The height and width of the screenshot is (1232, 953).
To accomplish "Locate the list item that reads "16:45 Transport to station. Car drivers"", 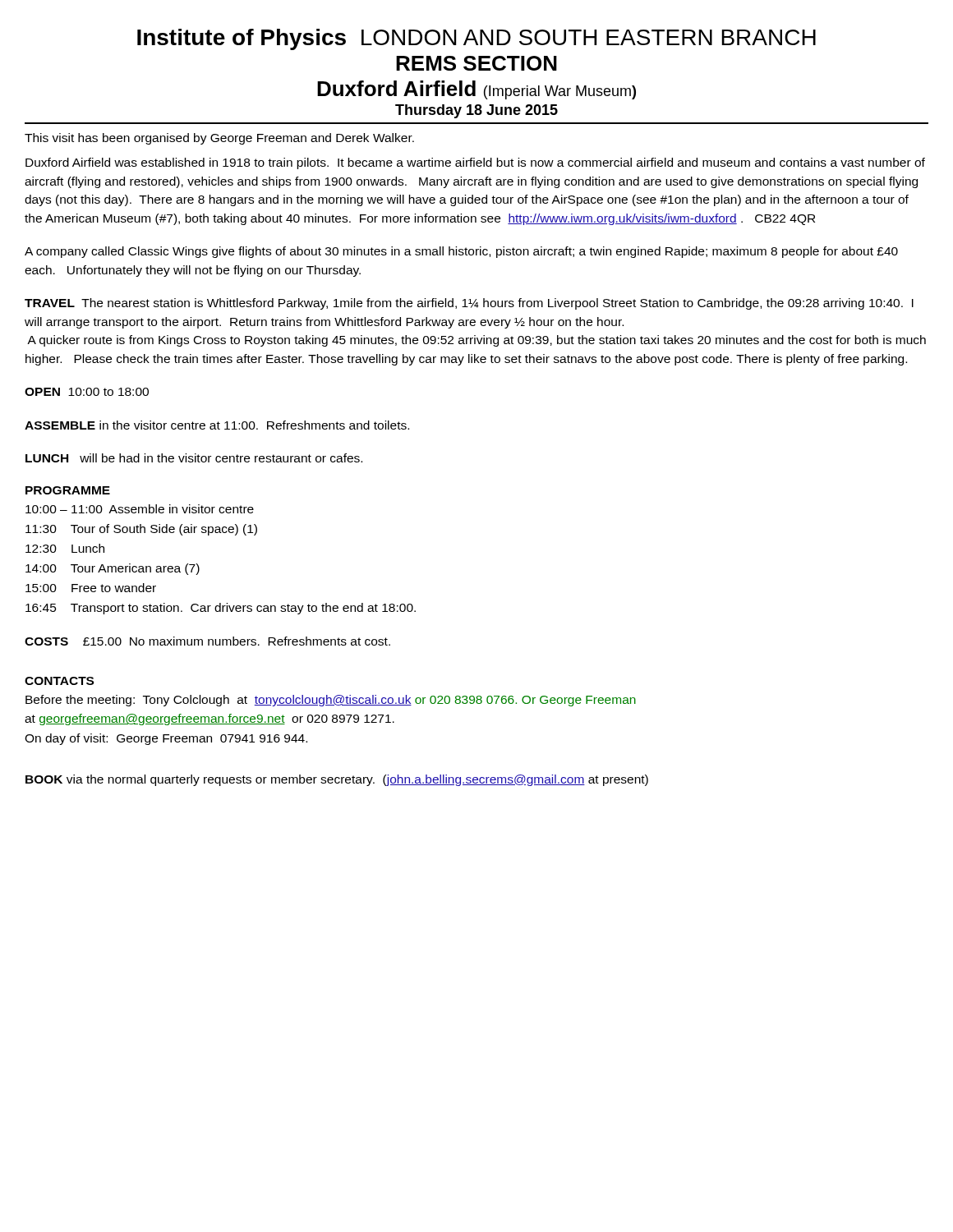I will pos(221,607).
